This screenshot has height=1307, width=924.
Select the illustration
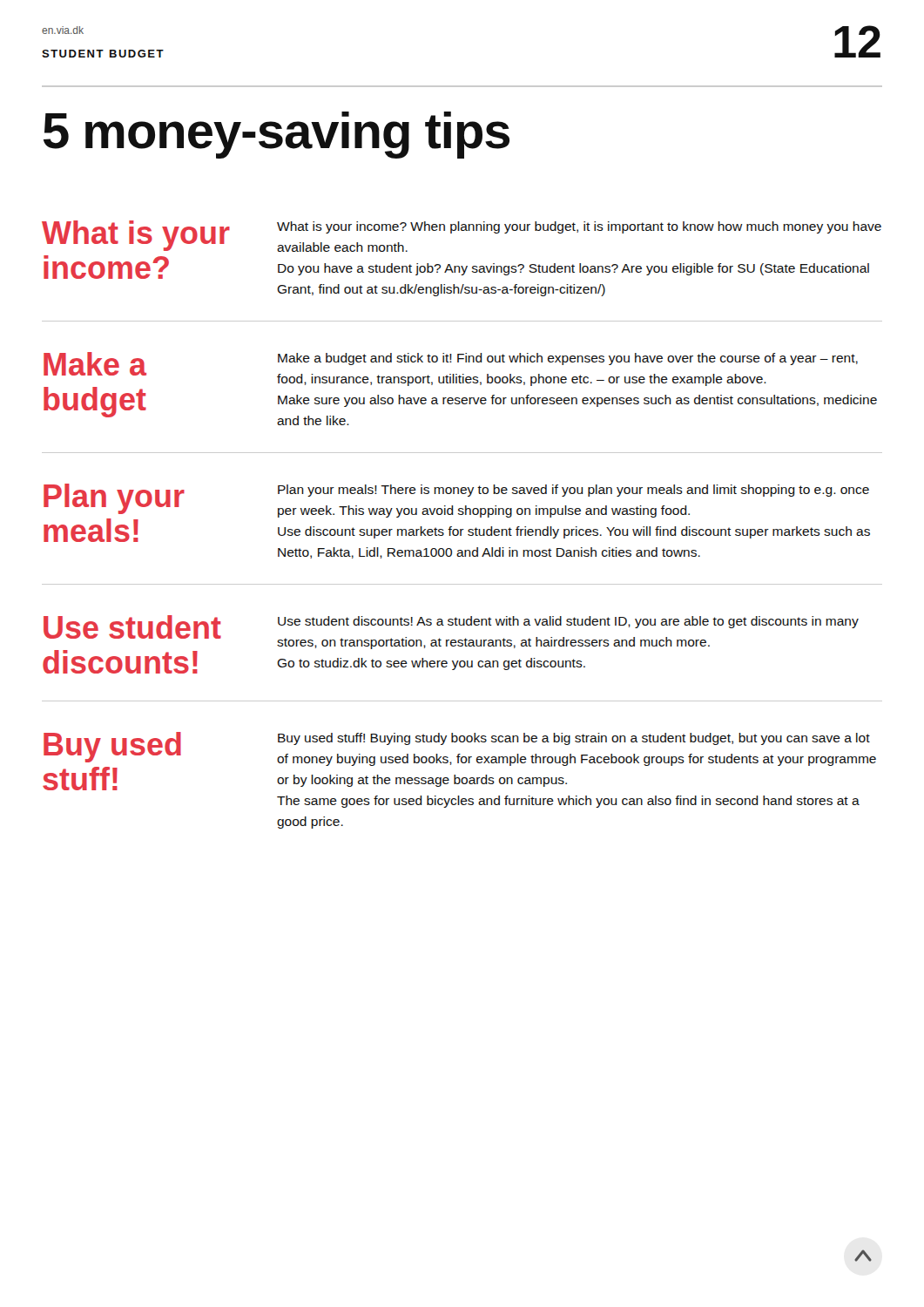pyautogui.click(x=863, y=1256)
